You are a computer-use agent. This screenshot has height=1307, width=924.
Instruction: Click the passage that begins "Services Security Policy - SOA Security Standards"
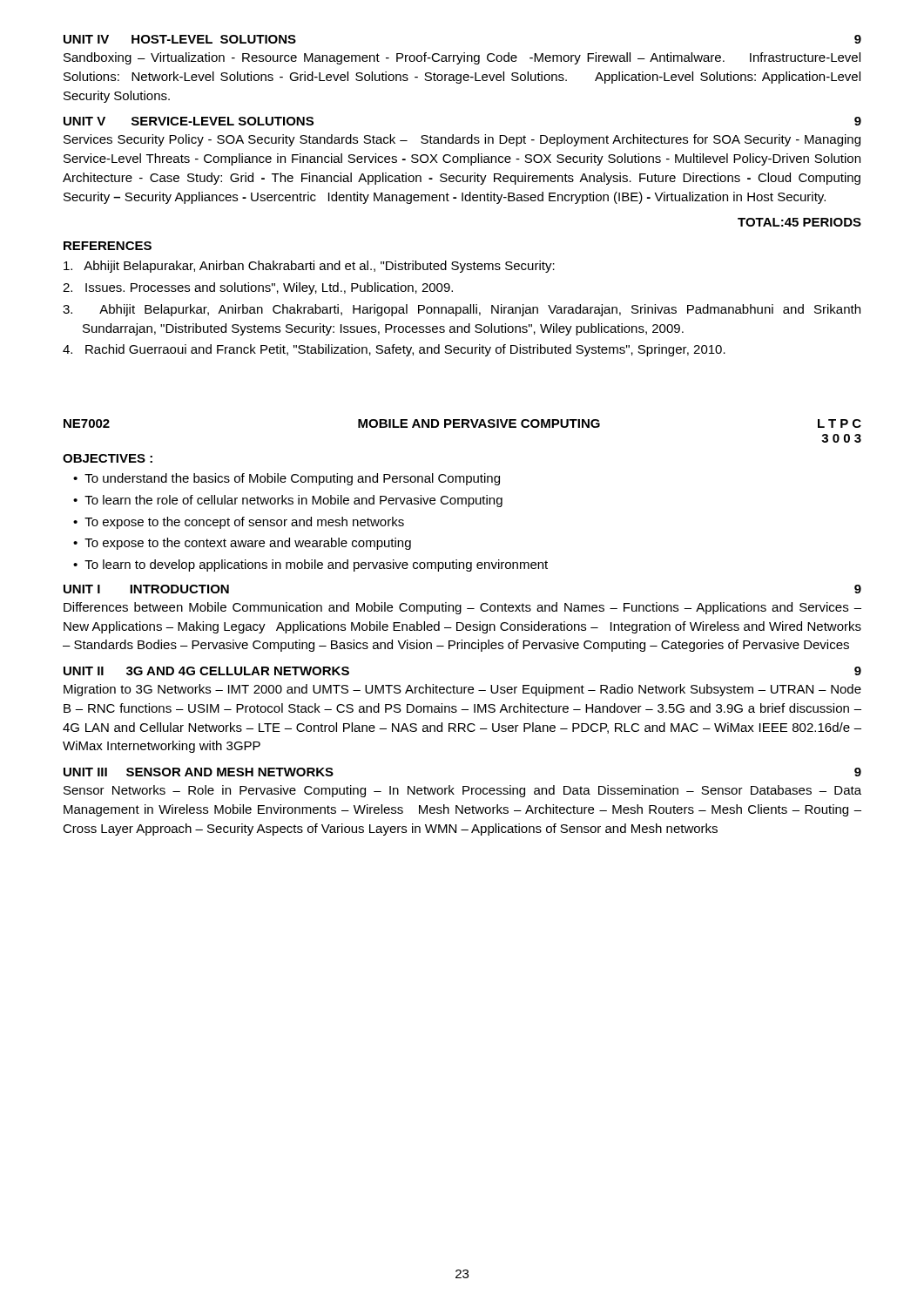coord(462,168)
